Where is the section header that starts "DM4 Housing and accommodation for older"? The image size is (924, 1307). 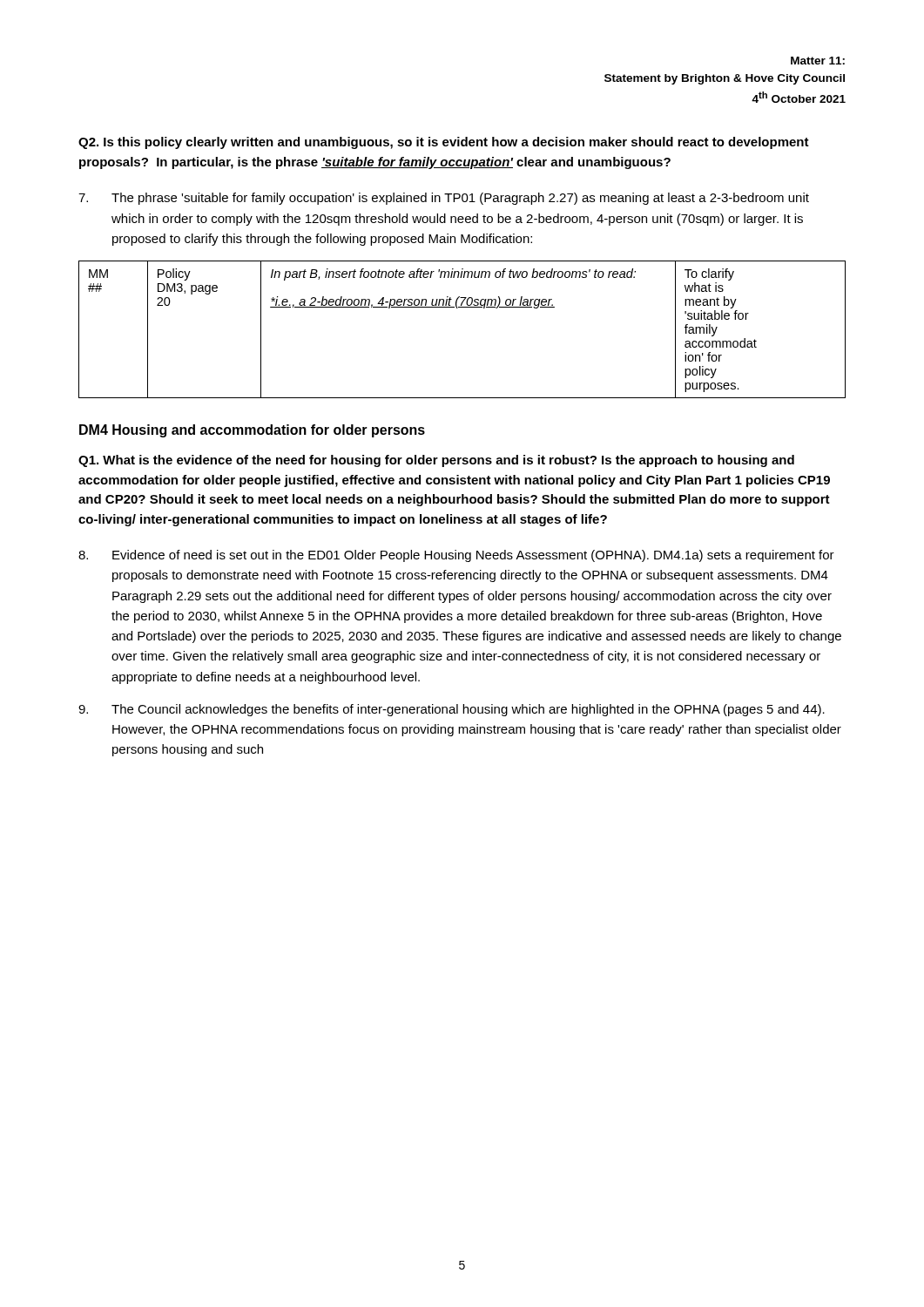252,430
